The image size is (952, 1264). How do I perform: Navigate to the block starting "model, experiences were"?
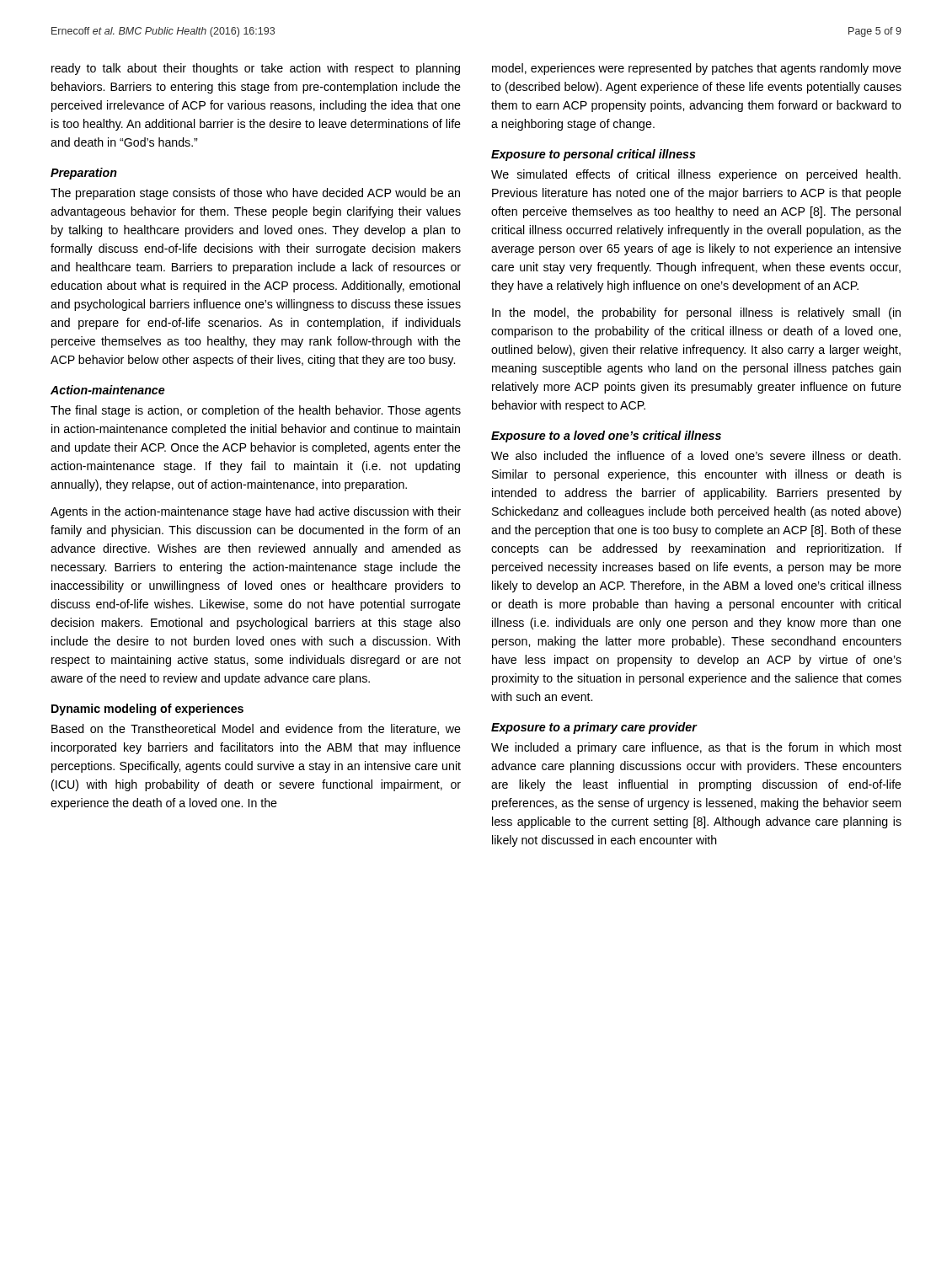click(x=696, y=96)
